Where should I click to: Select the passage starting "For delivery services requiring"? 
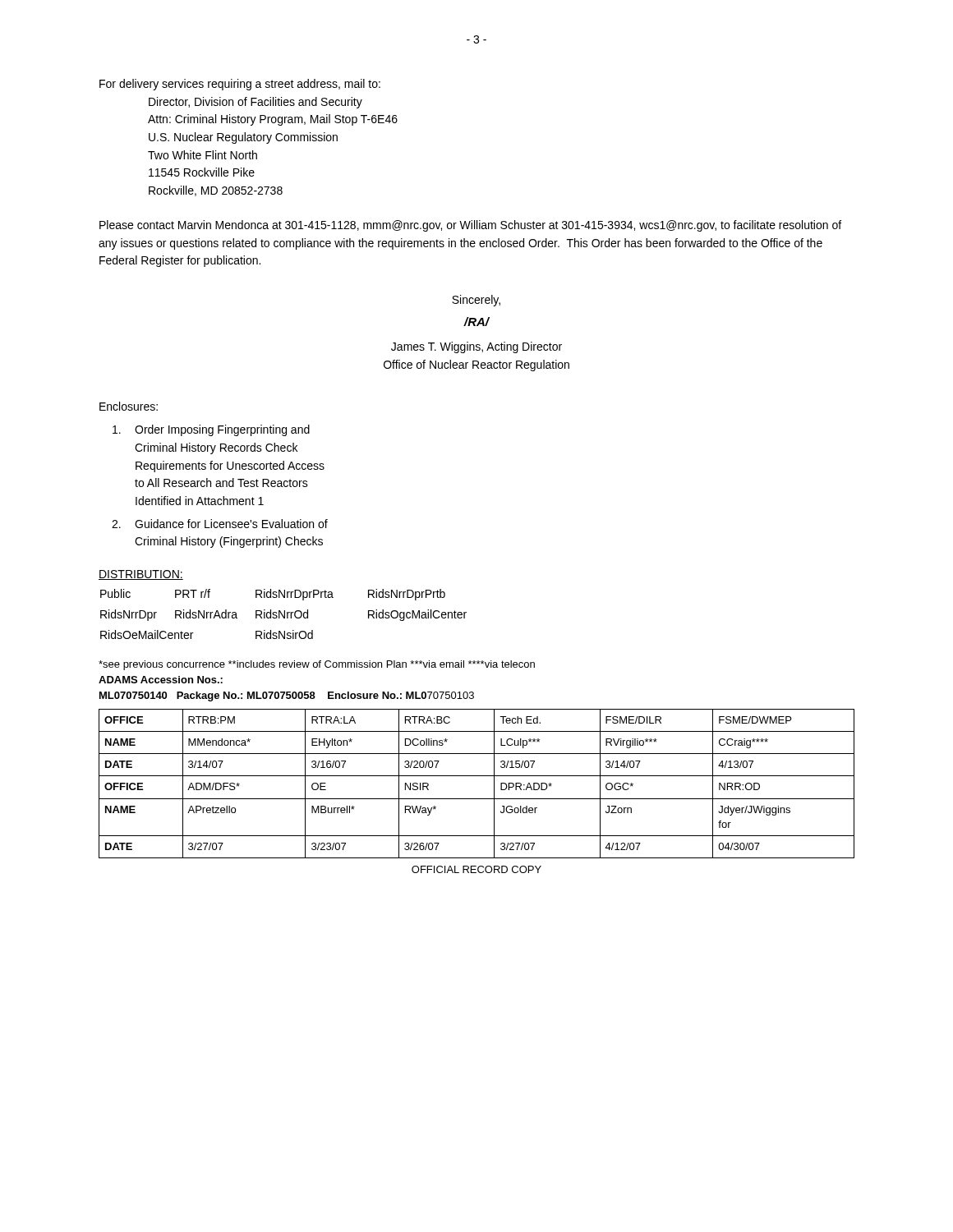click(240, 85)
